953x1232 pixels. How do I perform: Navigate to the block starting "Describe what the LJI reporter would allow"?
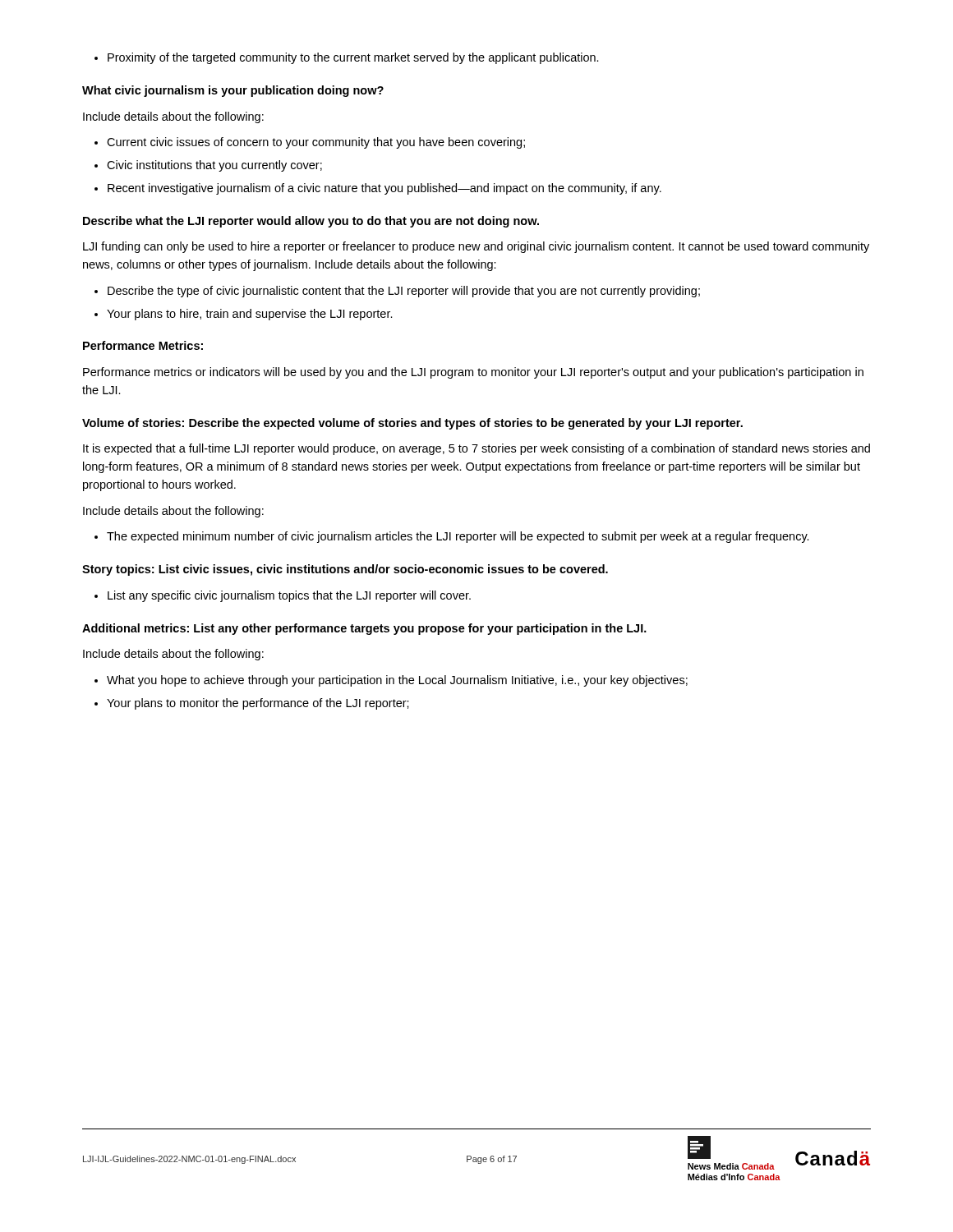click(311, 221)
